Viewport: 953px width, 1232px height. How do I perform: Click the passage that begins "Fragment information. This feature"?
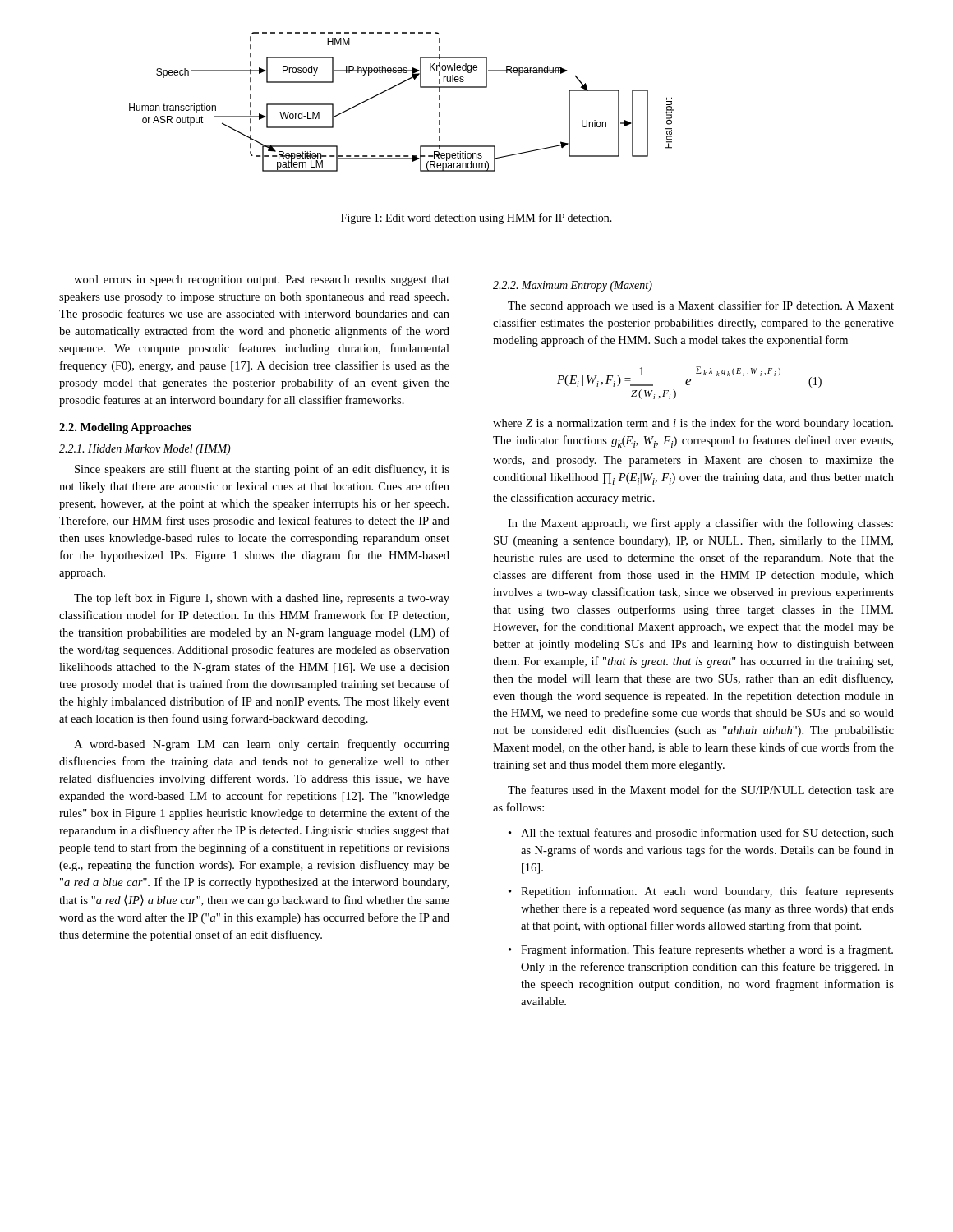pos(707,976)
